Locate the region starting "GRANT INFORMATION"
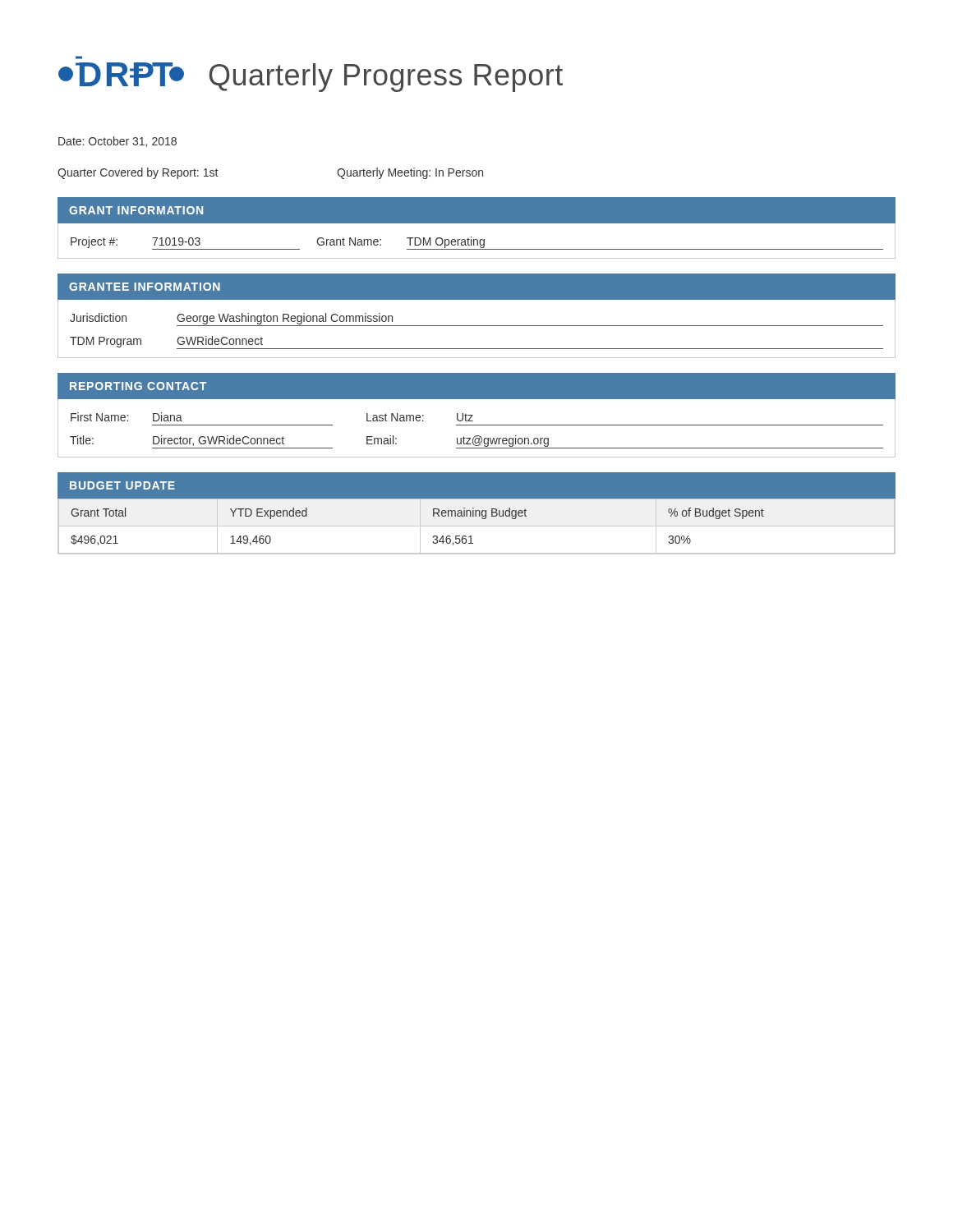The height and width of the screenshot is (1232, 953). coord(137,210)
